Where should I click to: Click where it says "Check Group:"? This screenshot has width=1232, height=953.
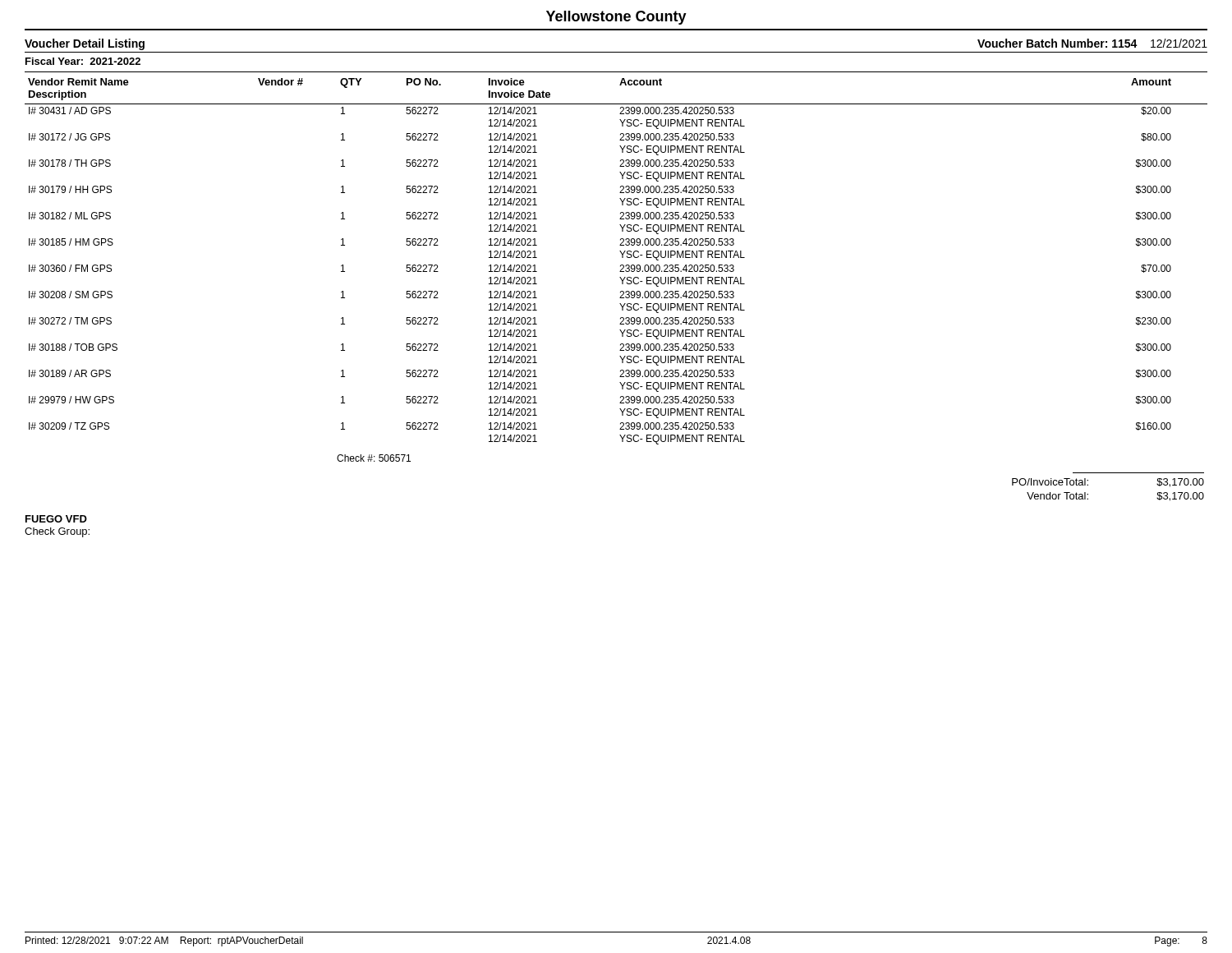click(58, 531)
